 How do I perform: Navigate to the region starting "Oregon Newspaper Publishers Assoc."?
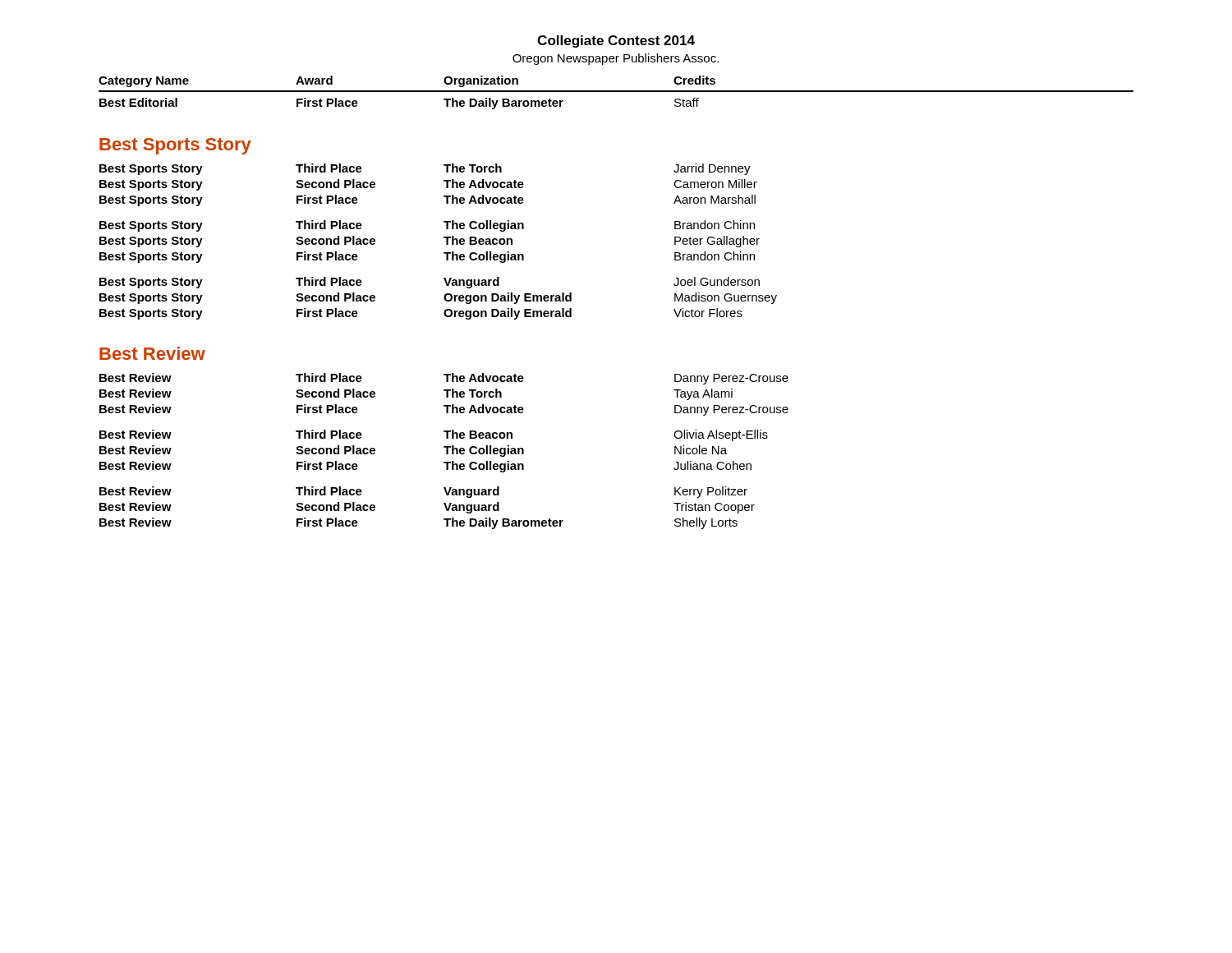click(616, 58)
